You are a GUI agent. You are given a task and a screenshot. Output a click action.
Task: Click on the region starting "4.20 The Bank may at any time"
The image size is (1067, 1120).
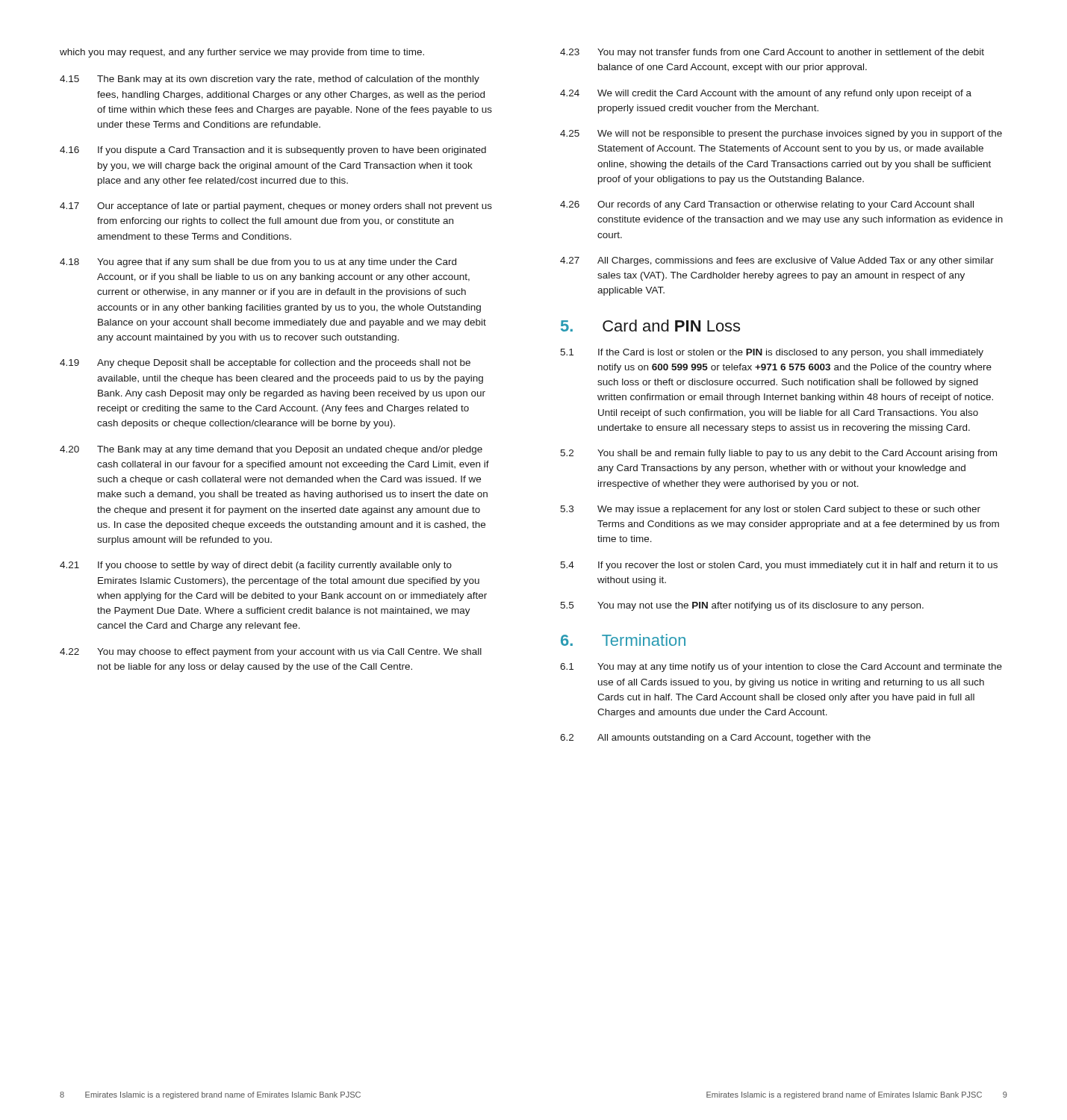pyautogui.click(x=276, y=495)
